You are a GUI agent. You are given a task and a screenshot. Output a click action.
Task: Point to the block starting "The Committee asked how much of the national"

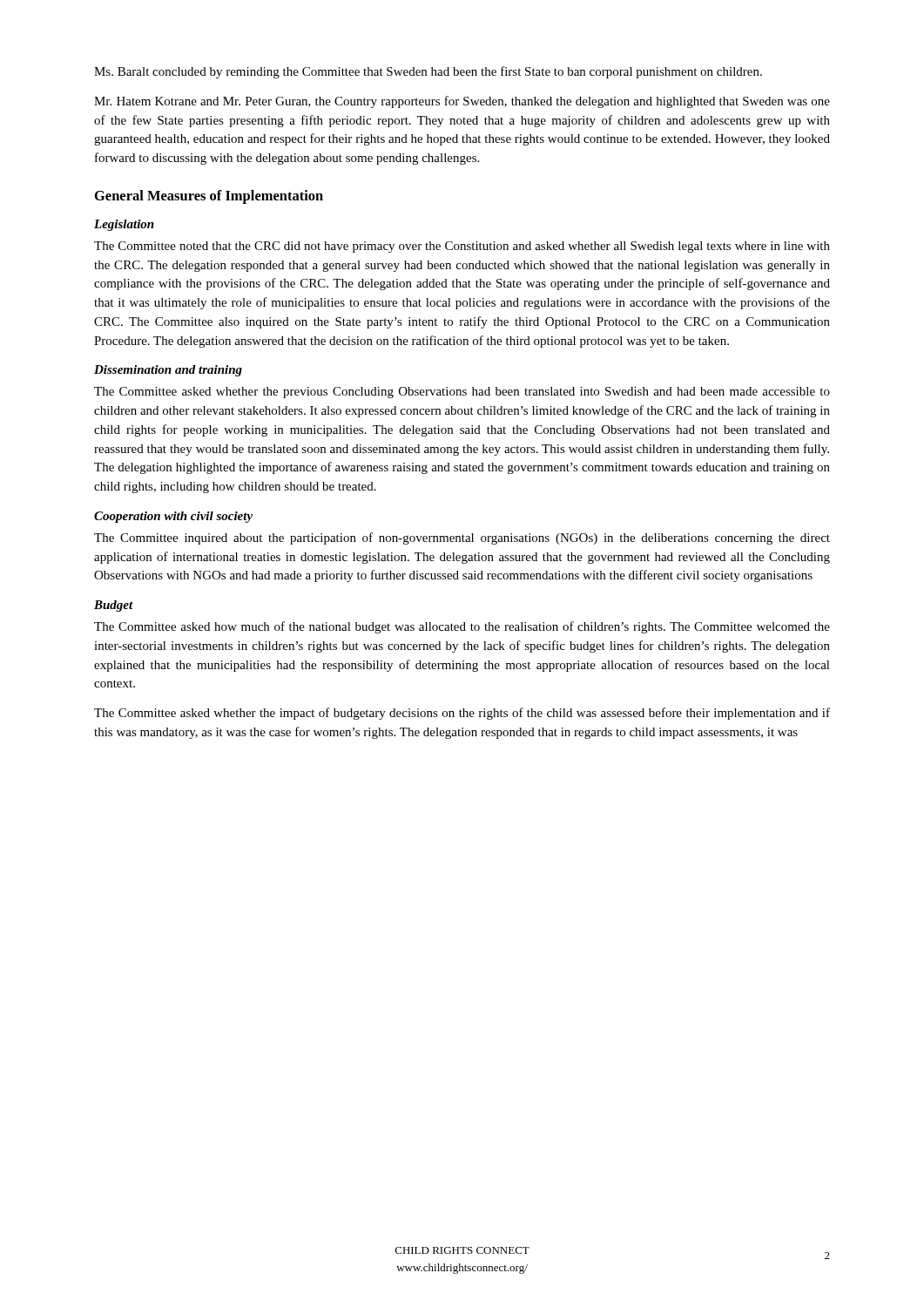coord(462,656)
